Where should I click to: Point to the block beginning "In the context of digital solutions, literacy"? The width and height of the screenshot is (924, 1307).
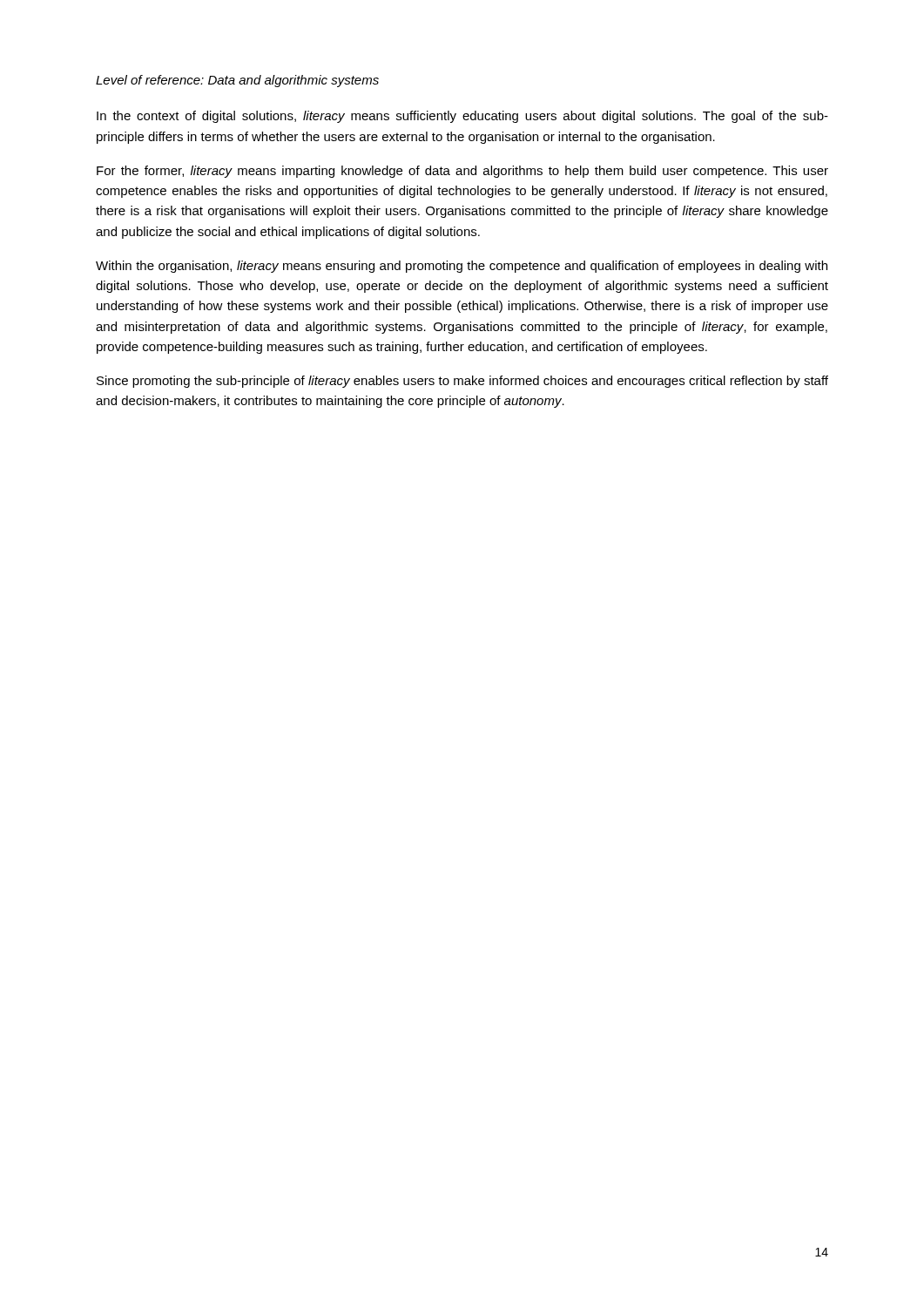tap(462, 126)
